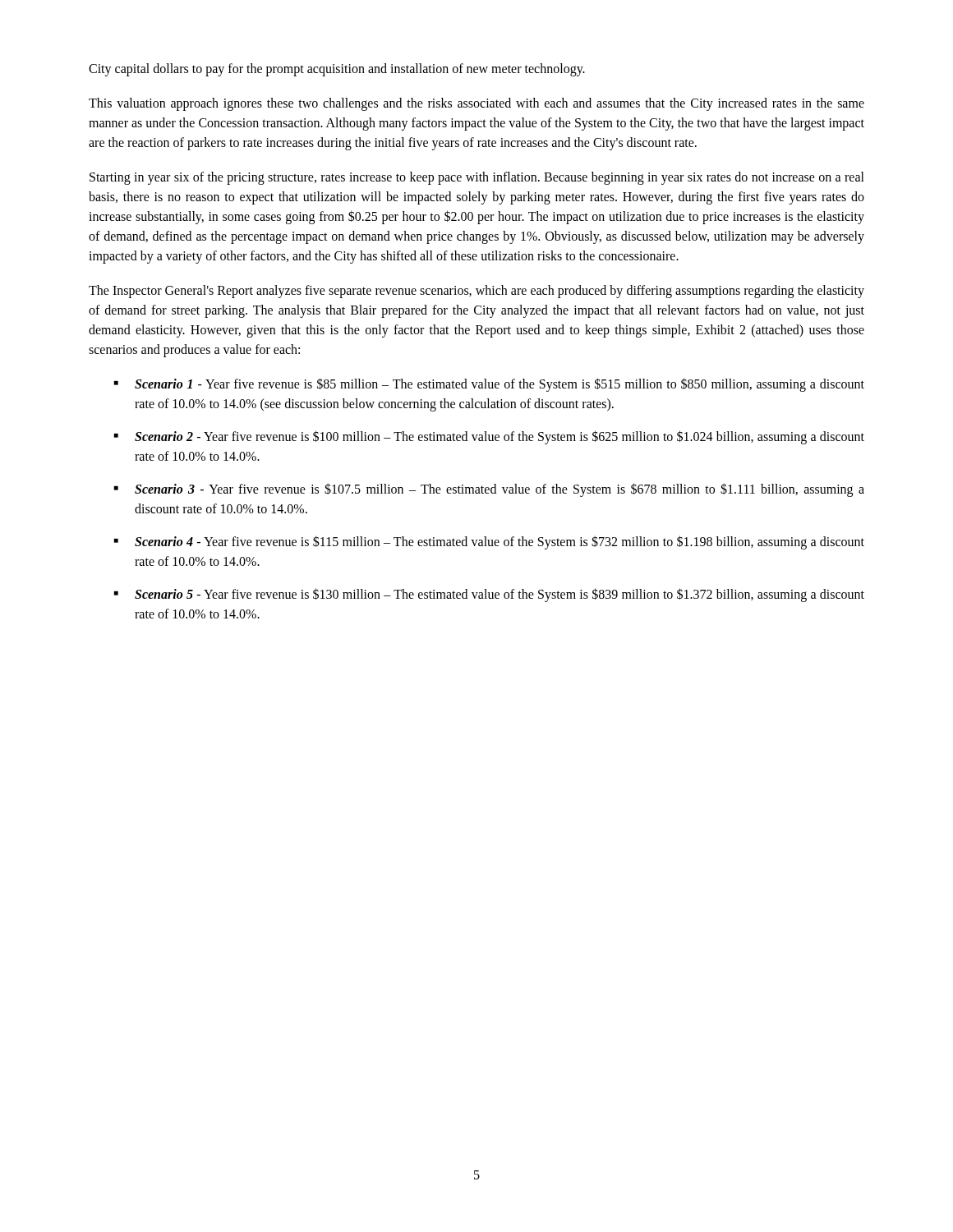
Task: Navigate to the passage starting "■ Scenario 1 - Year five revenue"
Action: pos(489,394)
